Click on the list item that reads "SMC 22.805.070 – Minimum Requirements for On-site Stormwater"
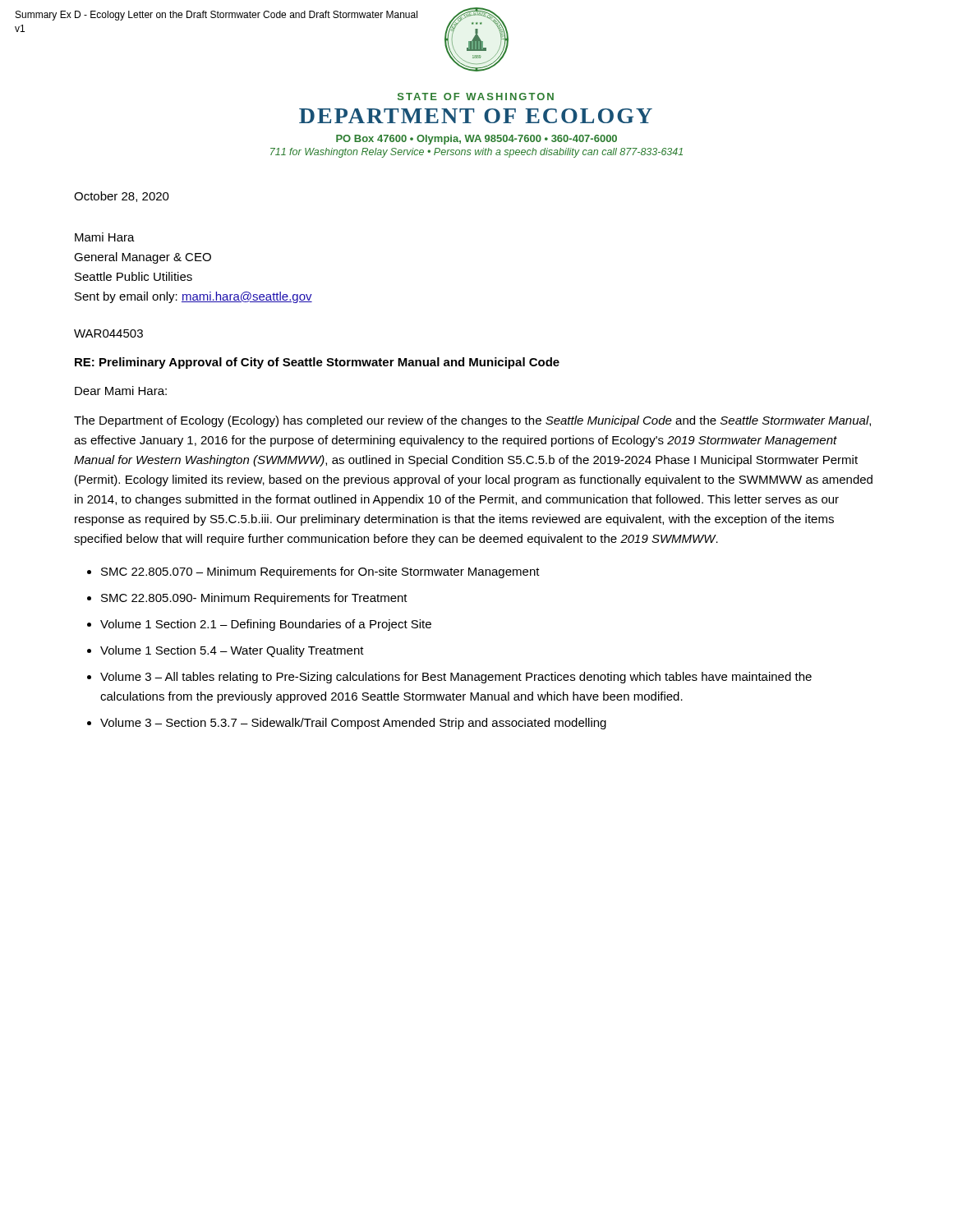Viewport: 953px width, 1232px height. click(320, 571)
